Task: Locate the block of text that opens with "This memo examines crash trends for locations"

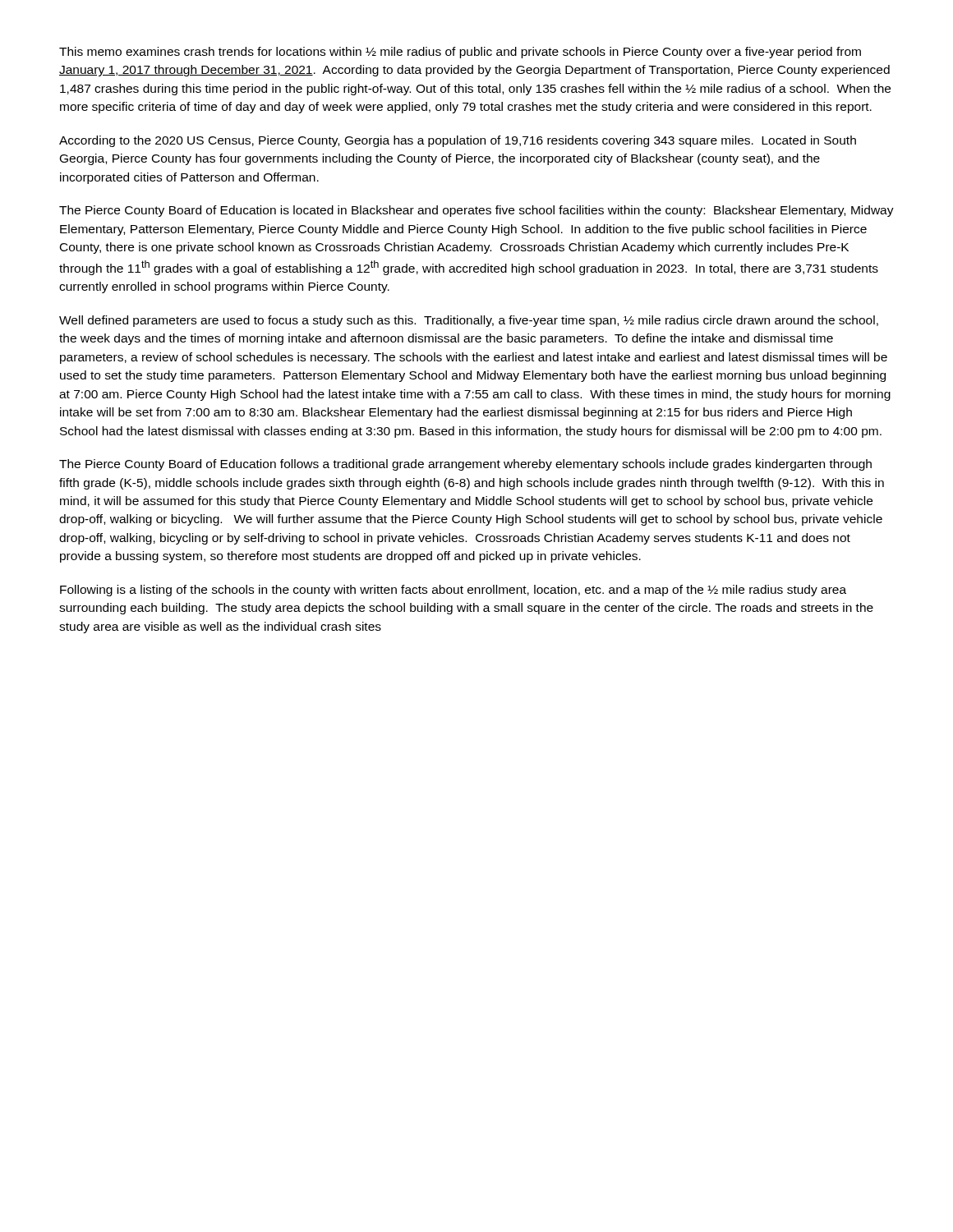Action: 475,79
